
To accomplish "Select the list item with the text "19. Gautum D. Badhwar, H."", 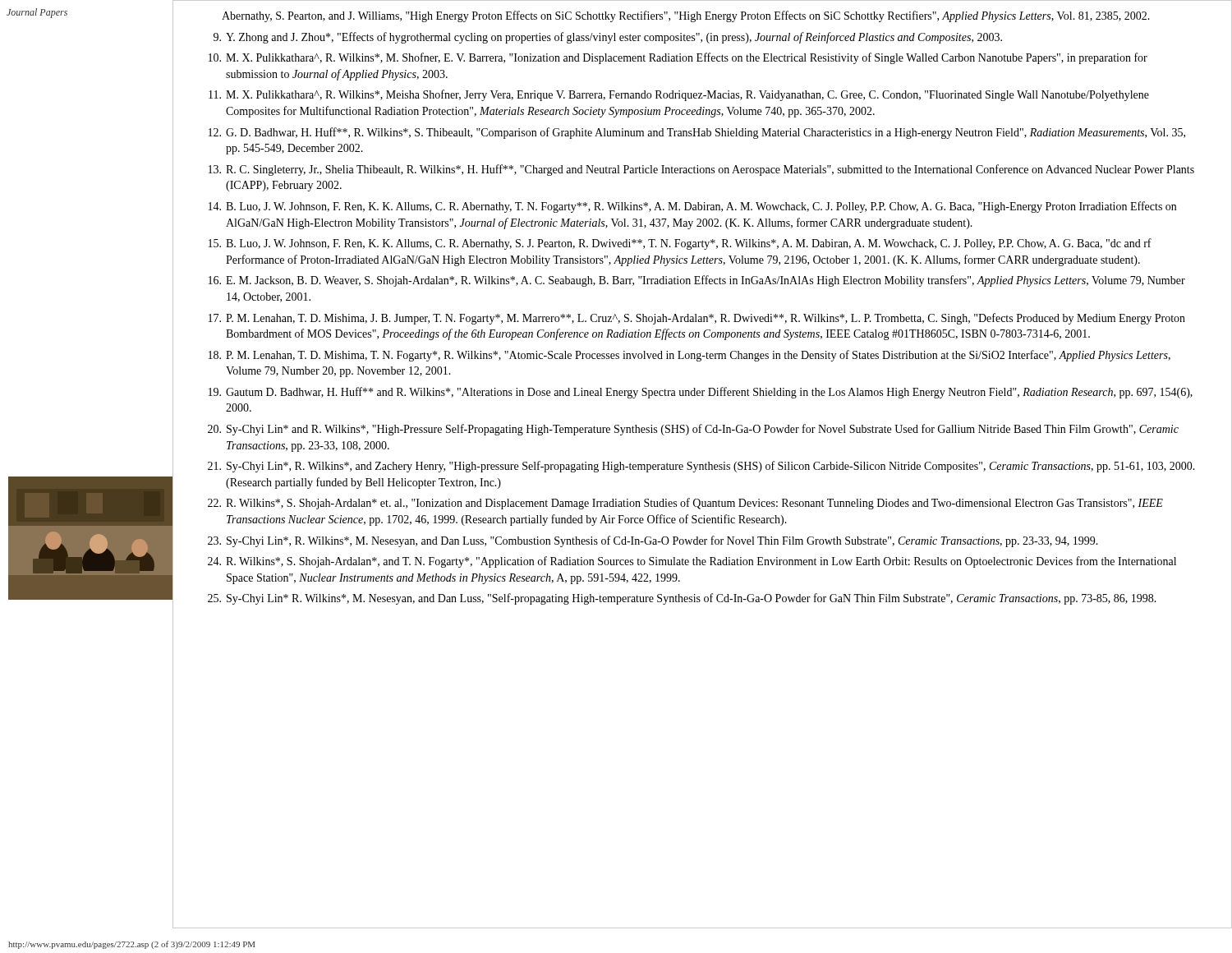I will (698, 400).
